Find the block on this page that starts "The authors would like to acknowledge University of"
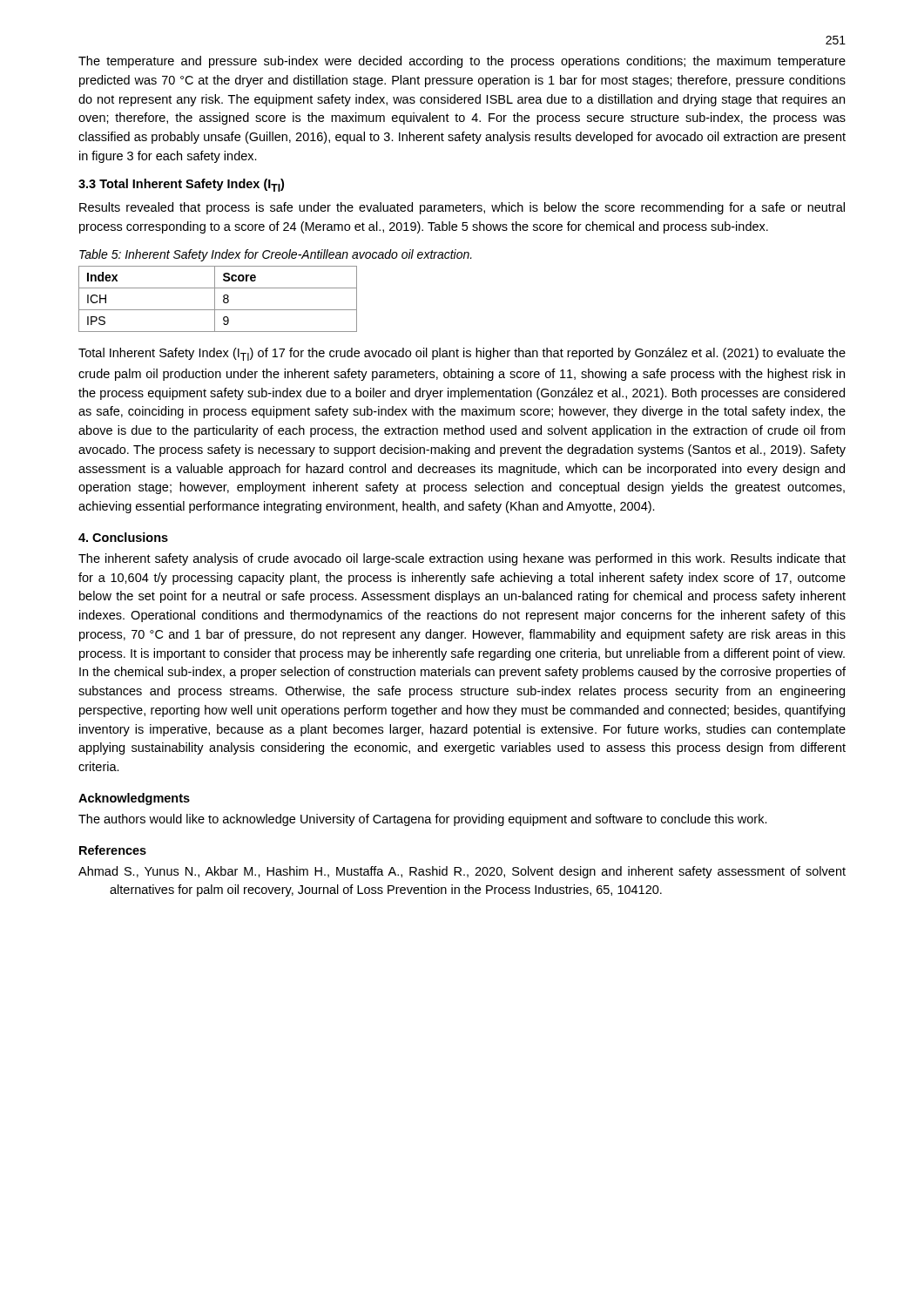 [x=462, y=820]
